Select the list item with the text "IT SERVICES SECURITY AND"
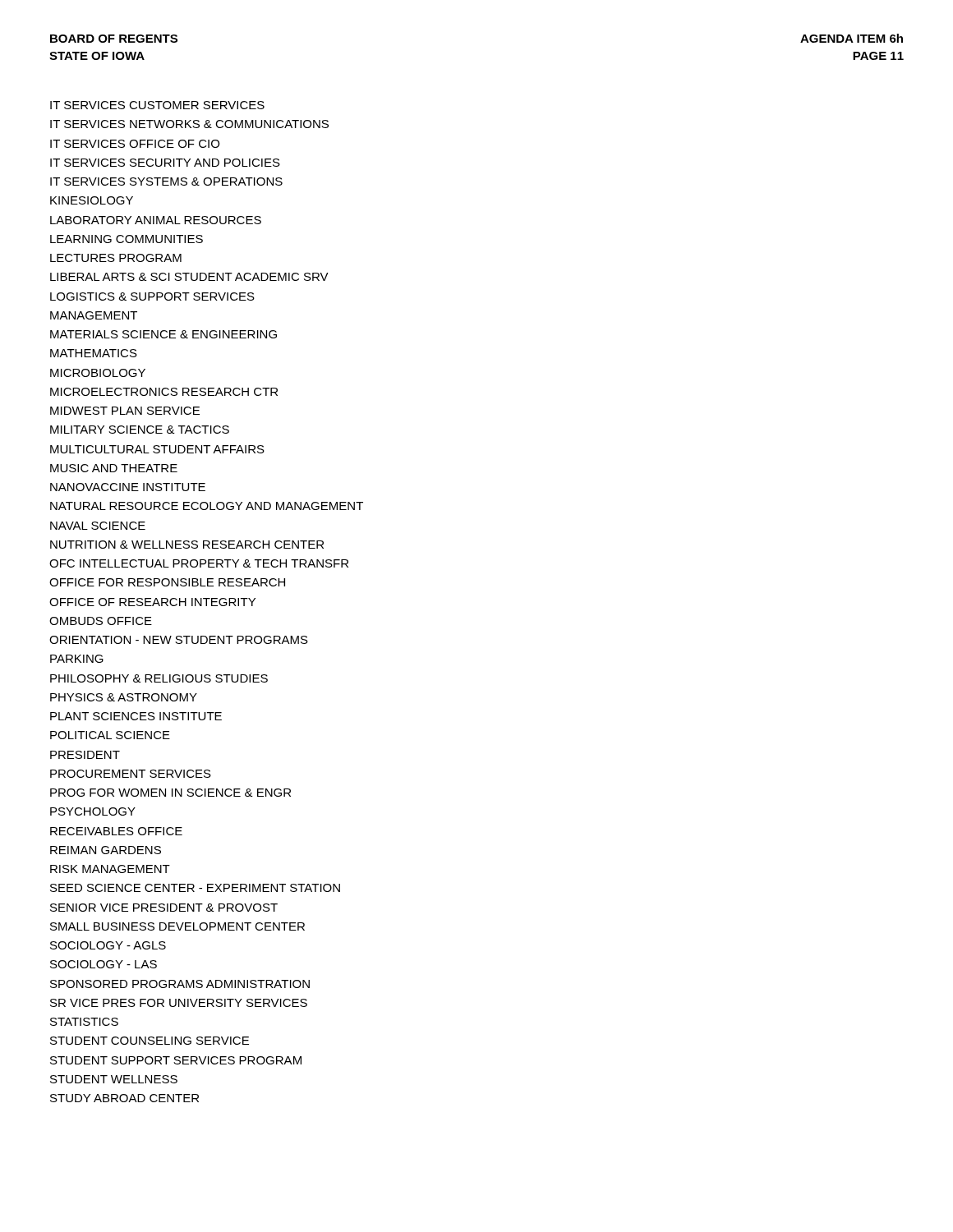 (165, 162)
